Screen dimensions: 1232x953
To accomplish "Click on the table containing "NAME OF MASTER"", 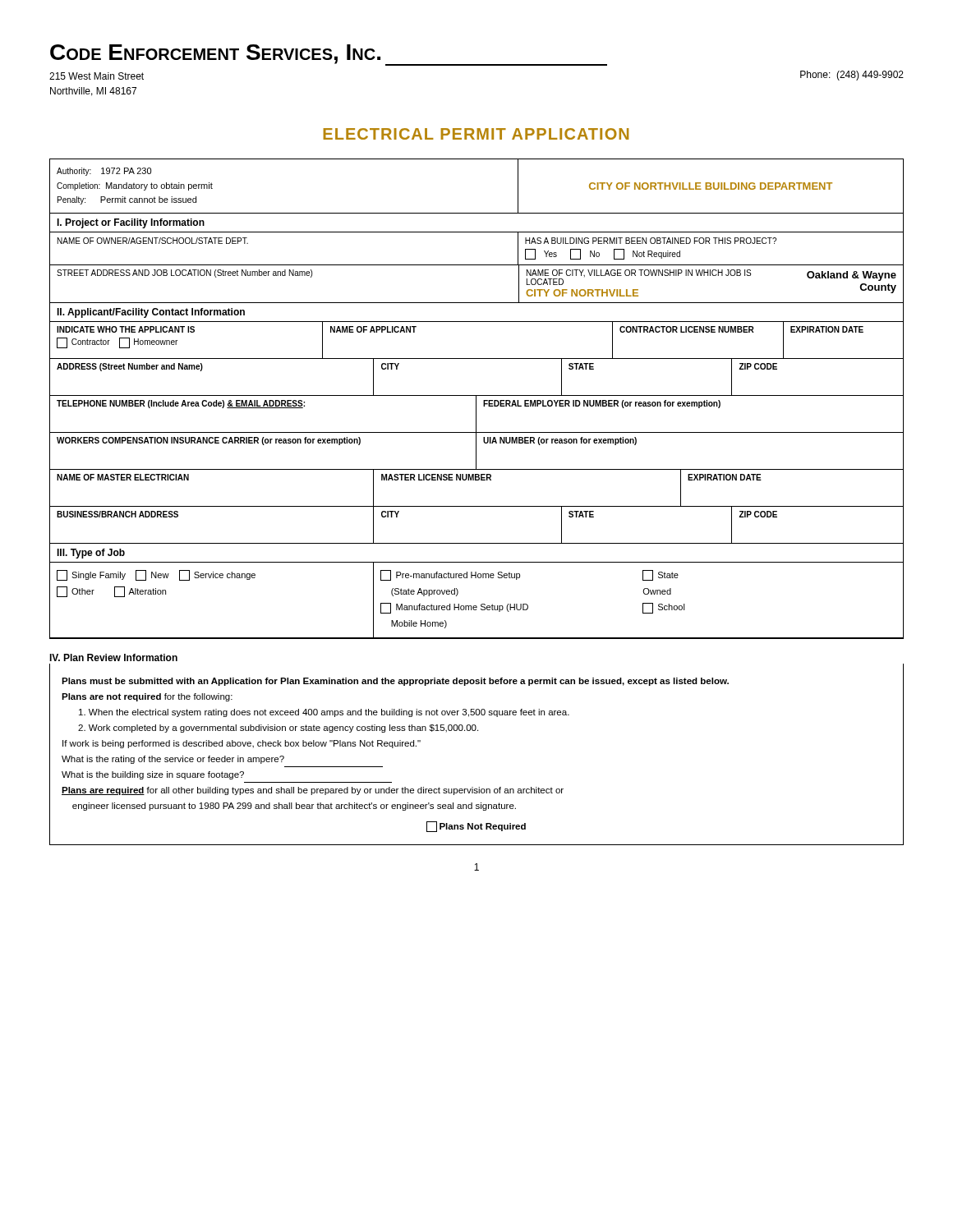I will coord(476,488).
